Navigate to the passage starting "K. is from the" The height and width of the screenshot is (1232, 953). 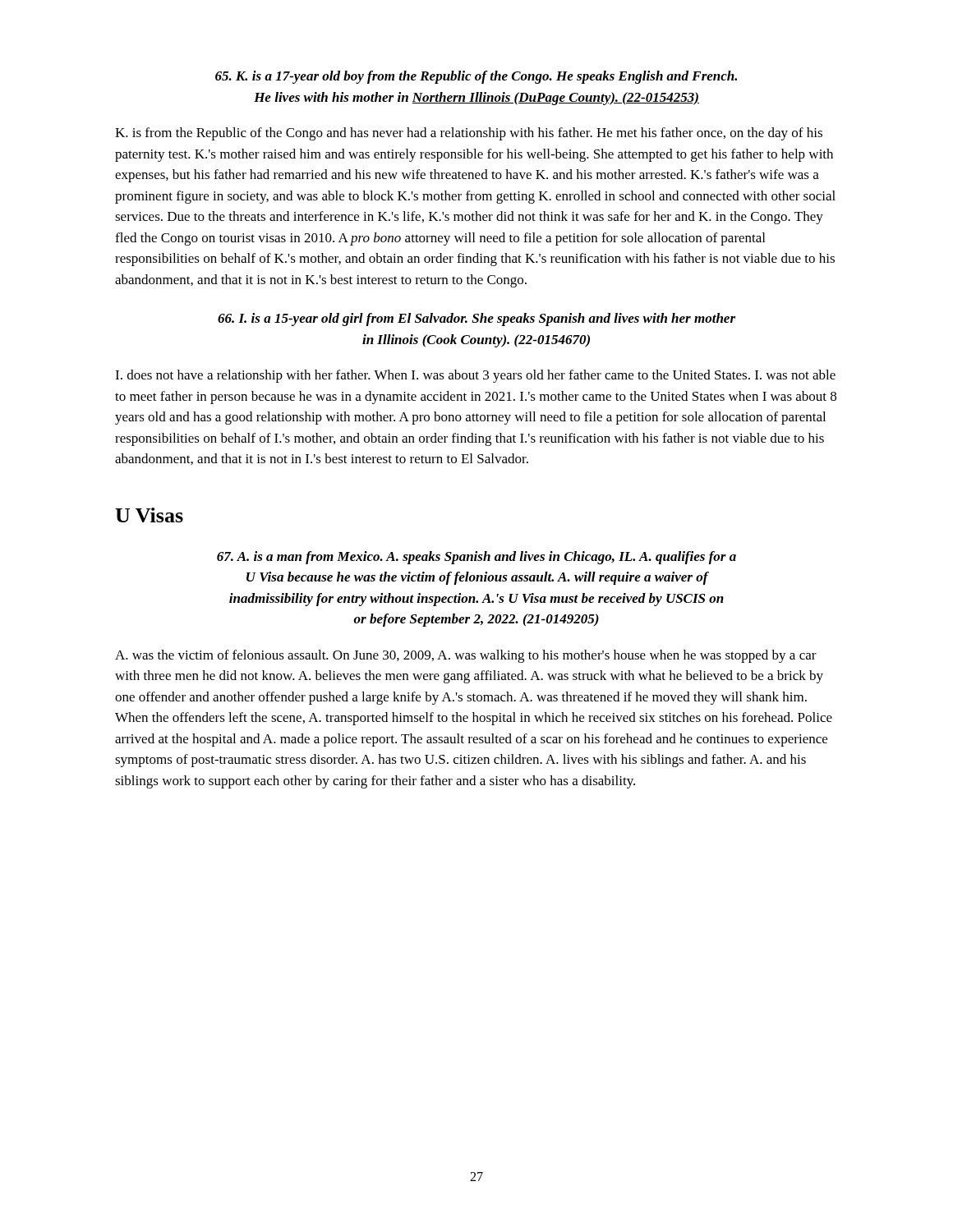(475, 206)
